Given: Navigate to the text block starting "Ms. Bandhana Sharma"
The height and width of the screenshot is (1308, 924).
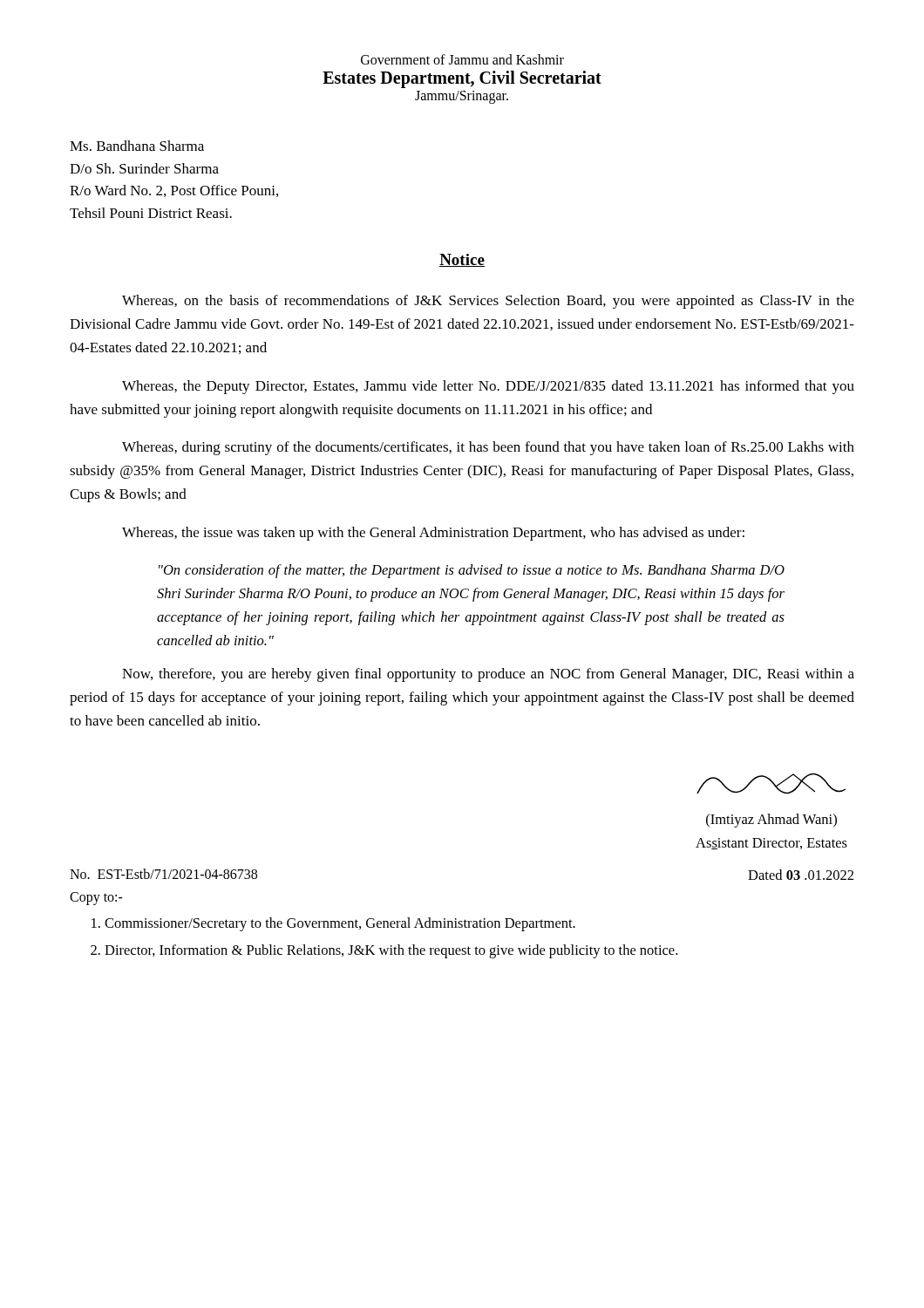Looking at the screenshot, I should pos(174,179).
